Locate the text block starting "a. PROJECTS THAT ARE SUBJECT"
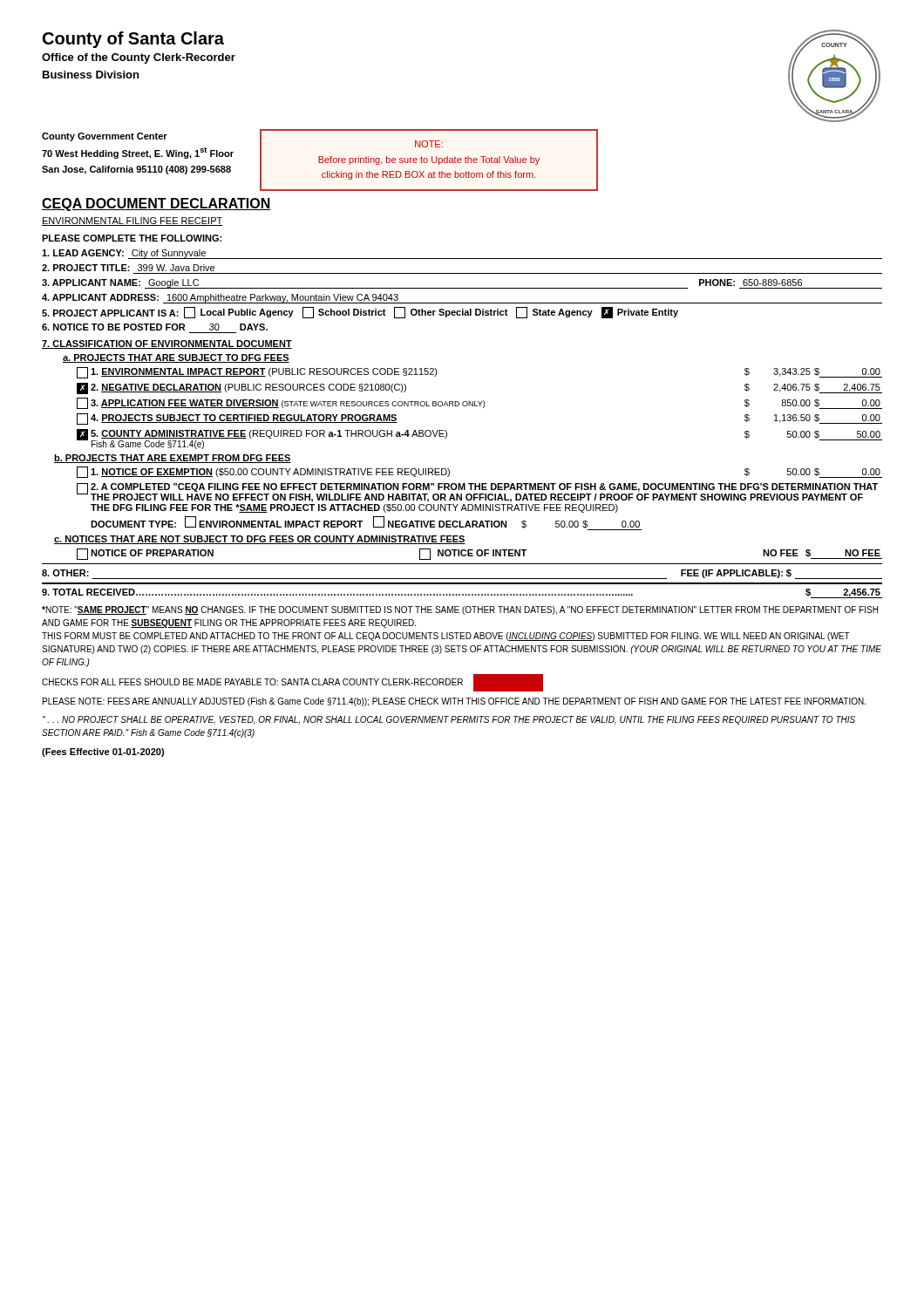 point(176,358)
